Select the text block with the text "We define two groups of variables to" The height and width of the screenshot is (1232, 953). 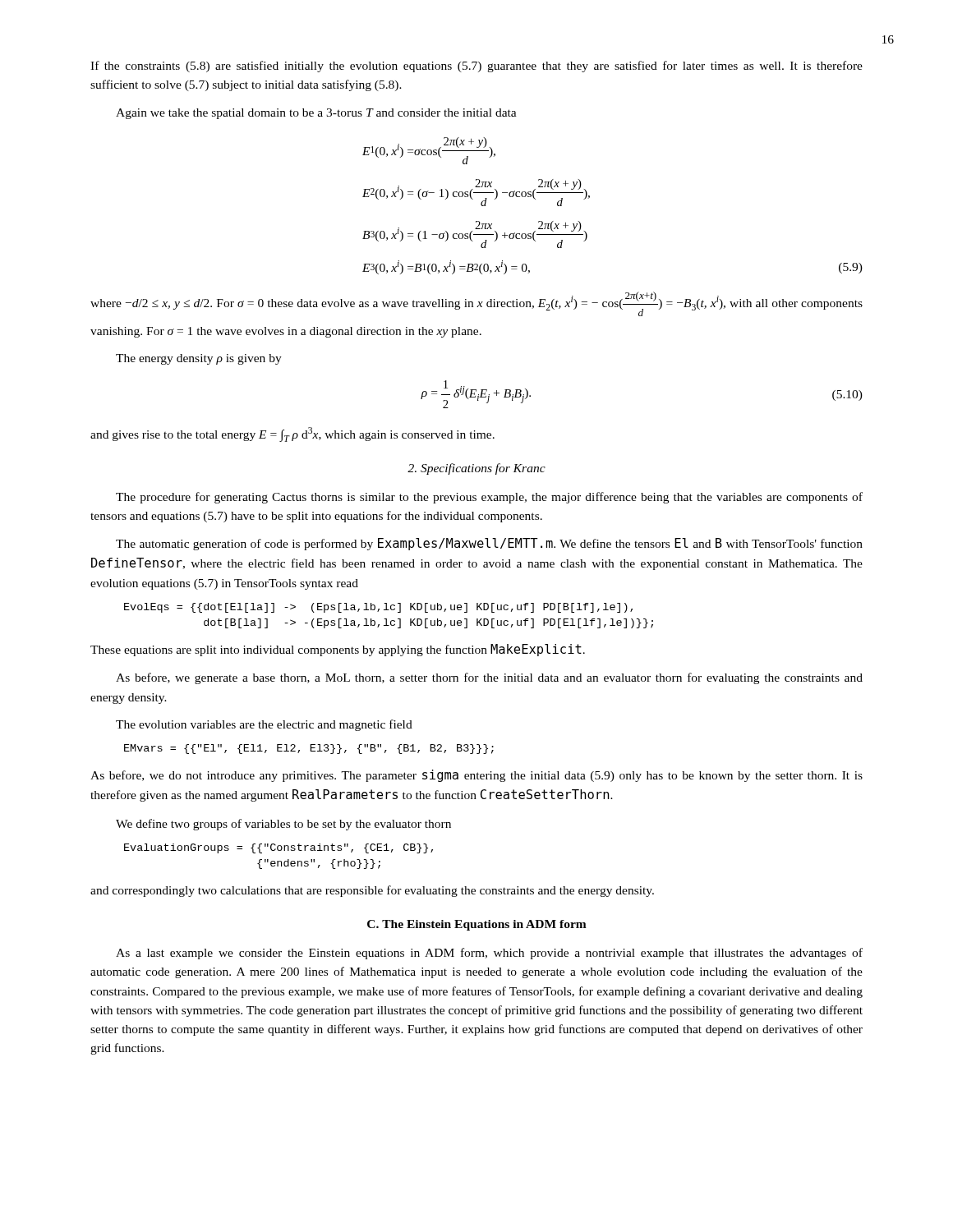(x=283, y=825)
